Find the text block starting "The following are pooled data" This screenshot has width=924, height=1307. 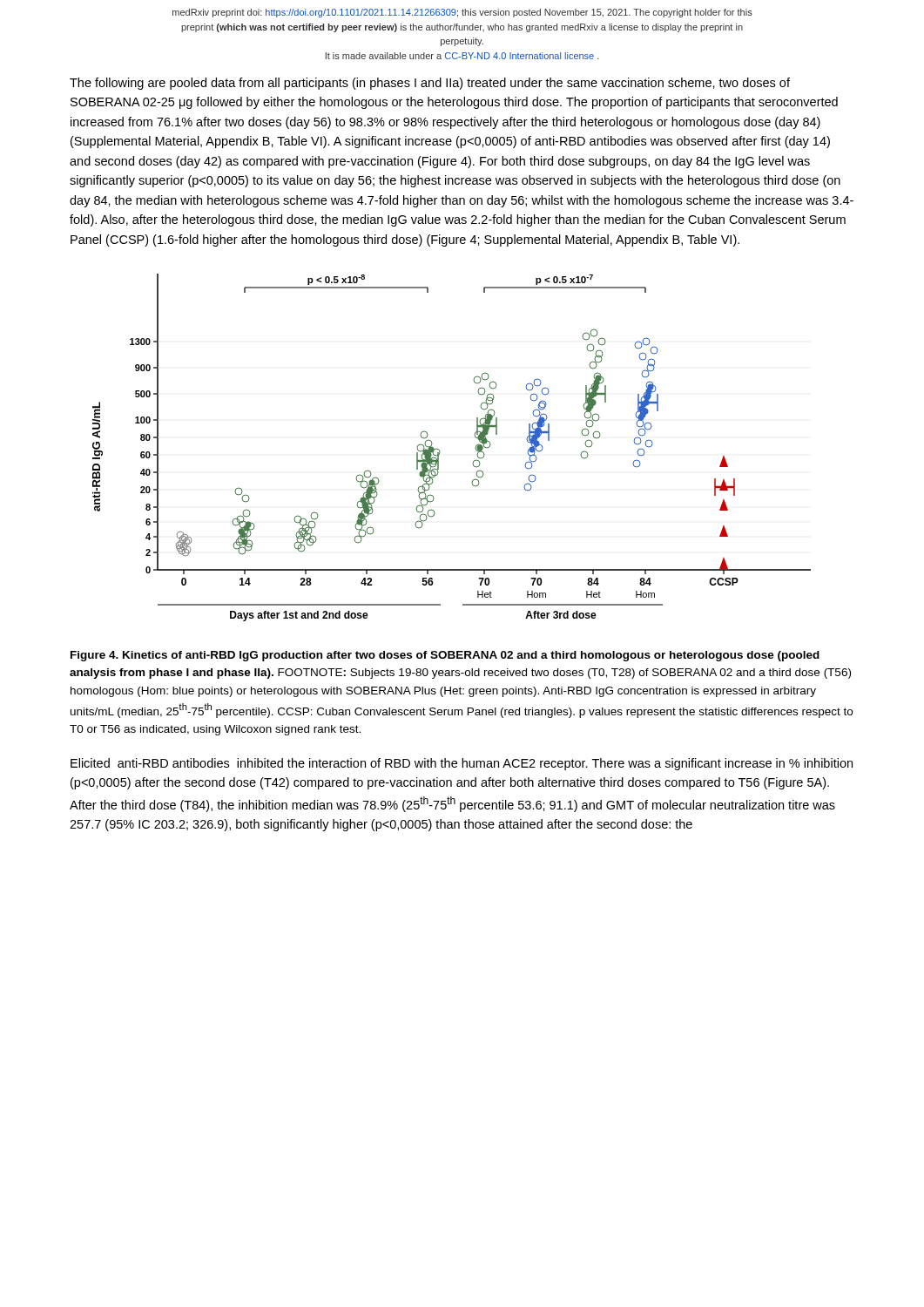click(x=462, y=161)
